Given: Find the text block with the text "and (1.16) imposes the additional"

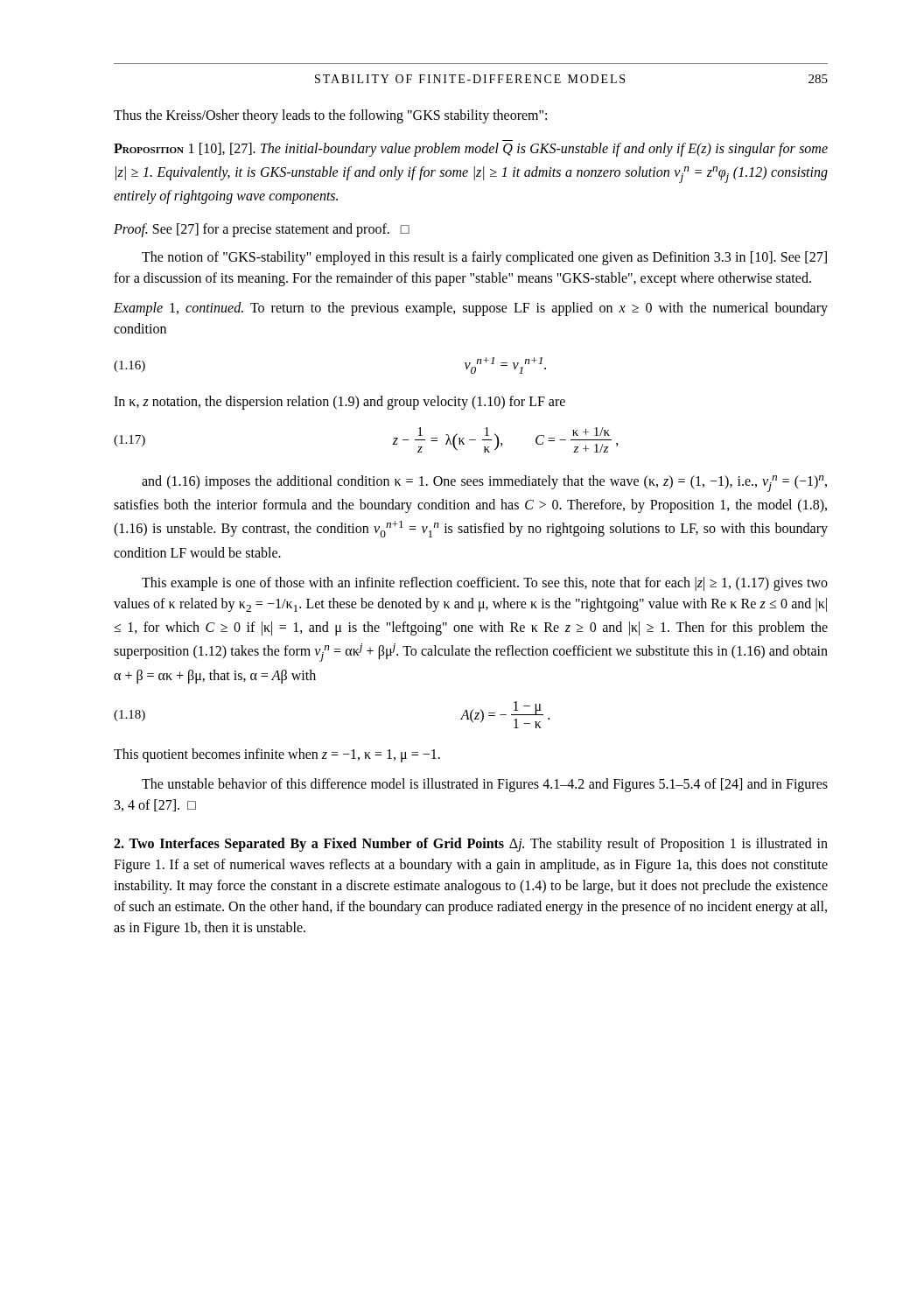Looking at the screenshot, I should [x=471, y=515].
